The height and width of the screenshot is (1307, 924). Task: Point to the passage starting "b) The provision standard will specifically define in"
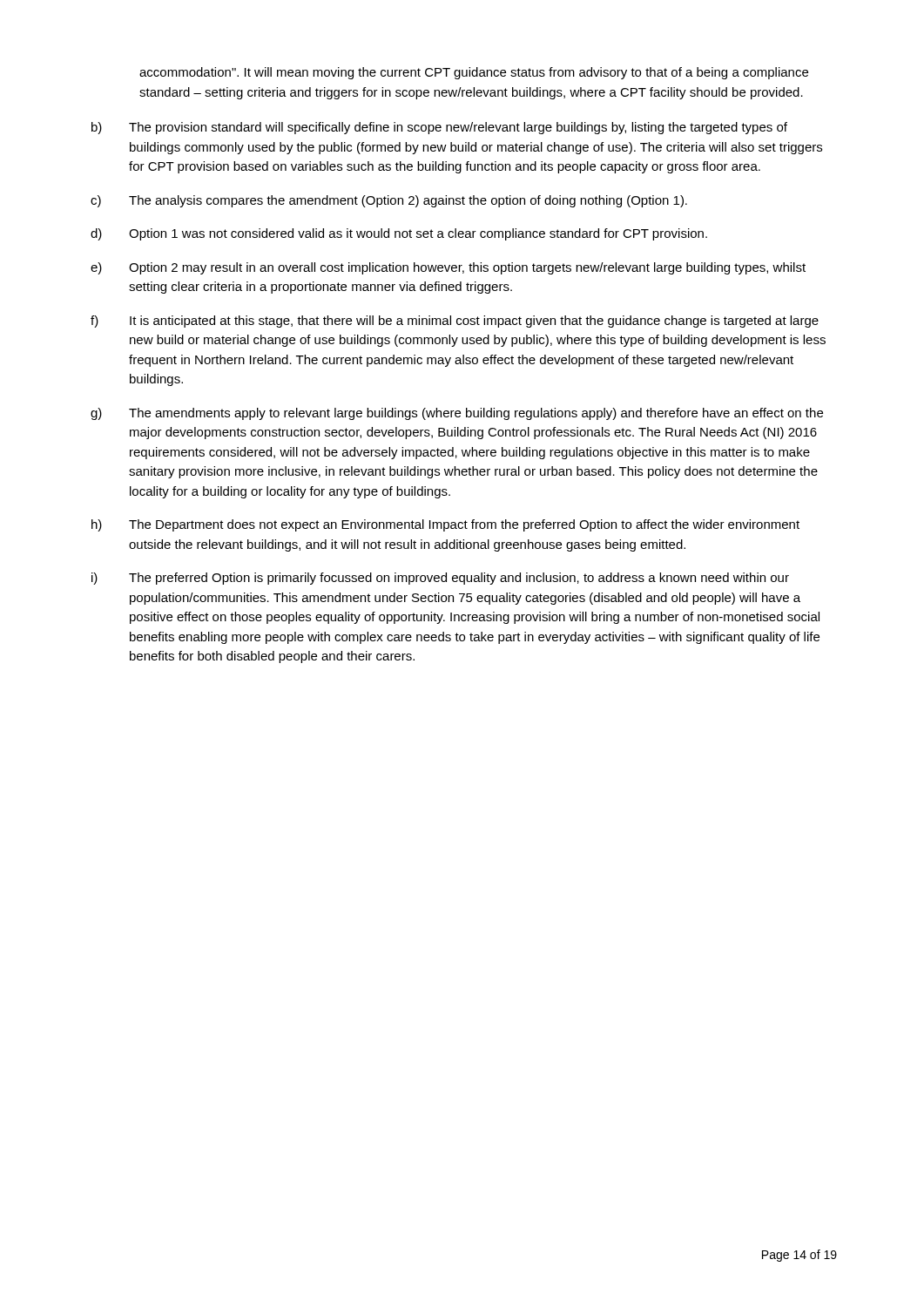pyautogui.click(x=462, y=147)
